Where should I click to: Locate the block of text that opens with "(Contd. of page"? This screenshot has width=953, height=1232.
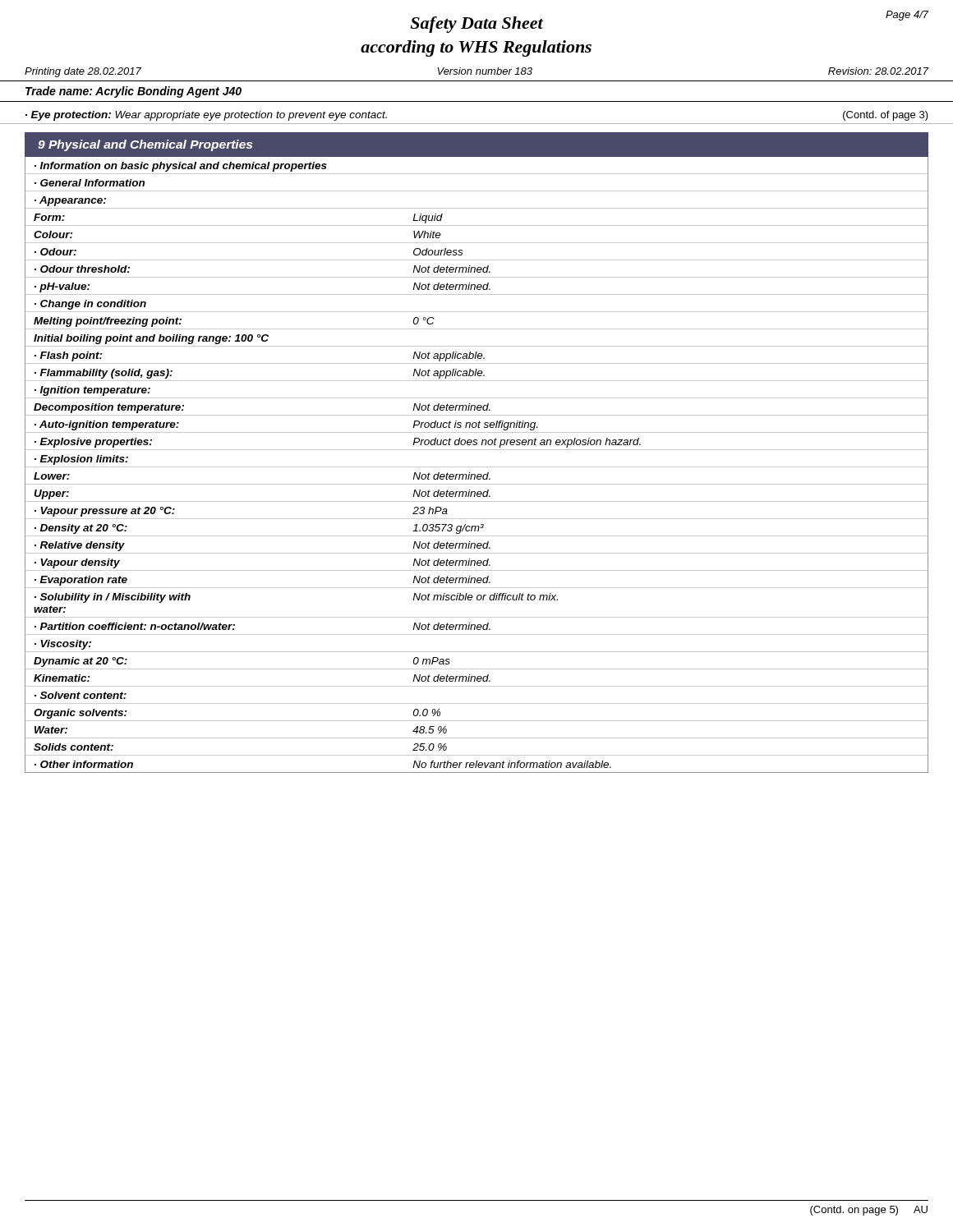(885, 115)
